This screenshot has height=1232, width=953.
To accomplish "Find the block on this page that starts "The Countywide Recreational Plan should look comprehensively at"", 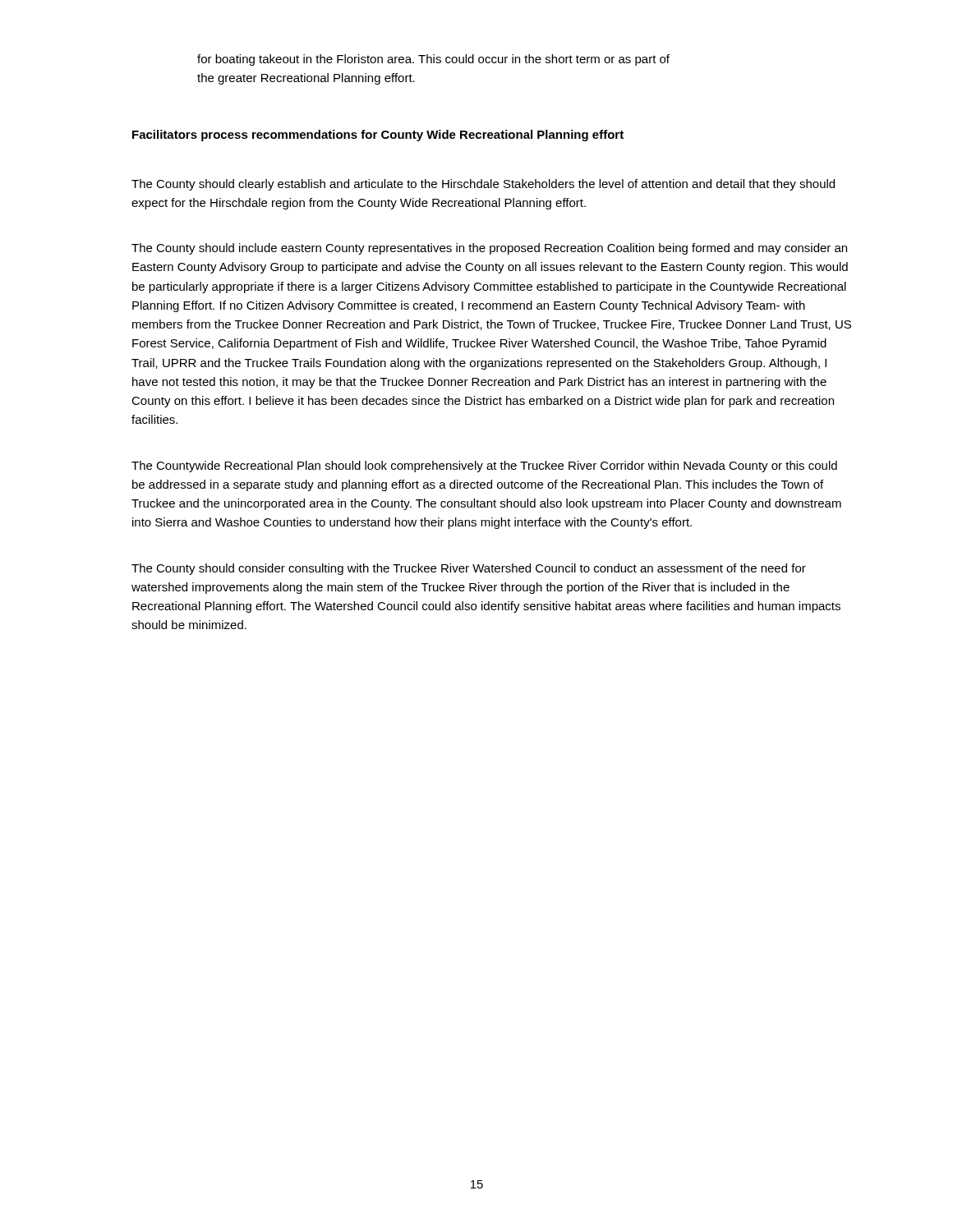I will pyautogui.click(x=487, y=494).
